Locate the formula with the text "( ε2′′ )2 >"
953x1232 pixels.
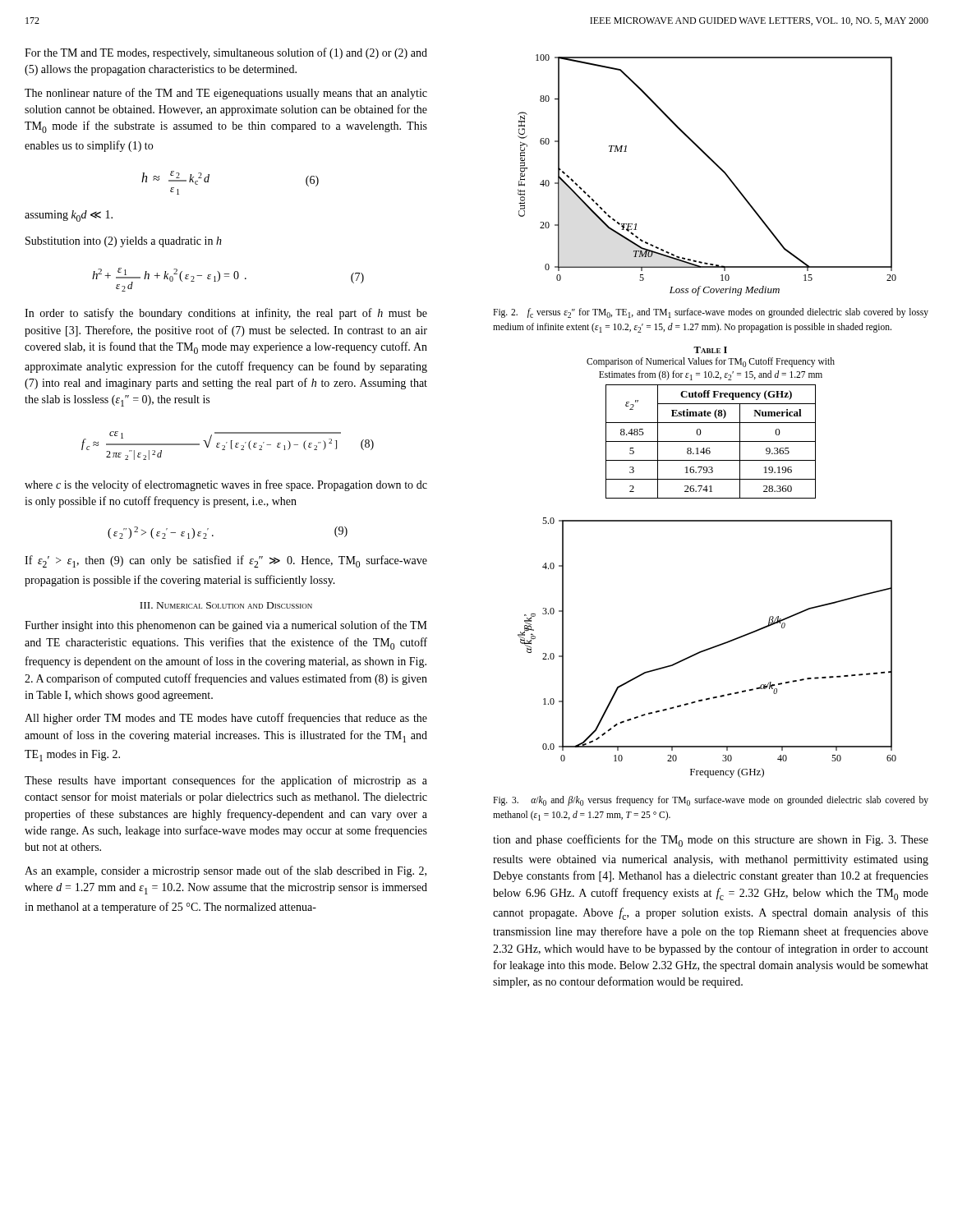click(165, 533)
